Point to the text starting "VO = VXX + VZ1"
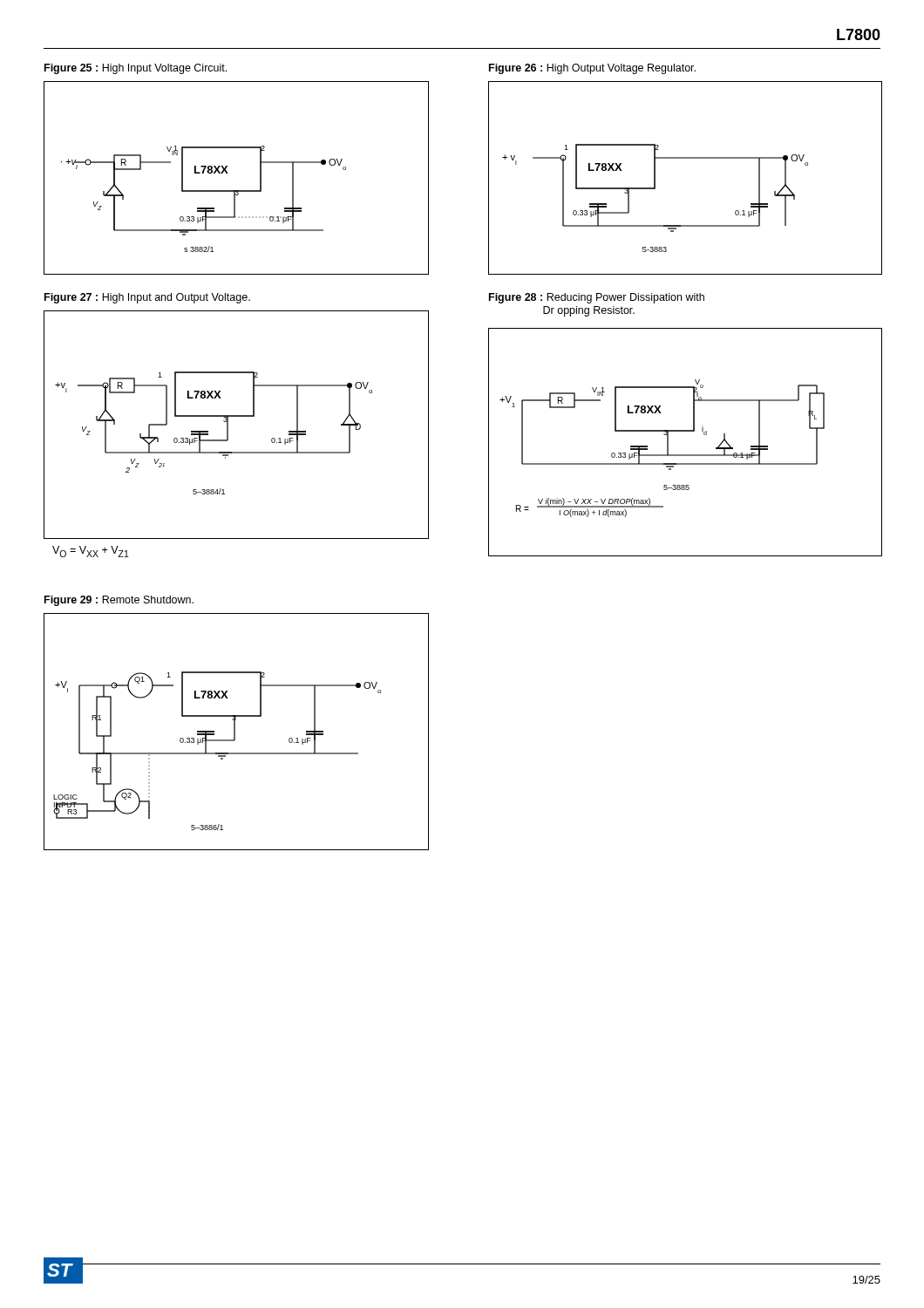The image size is (924, 1308). coord(91,551)
